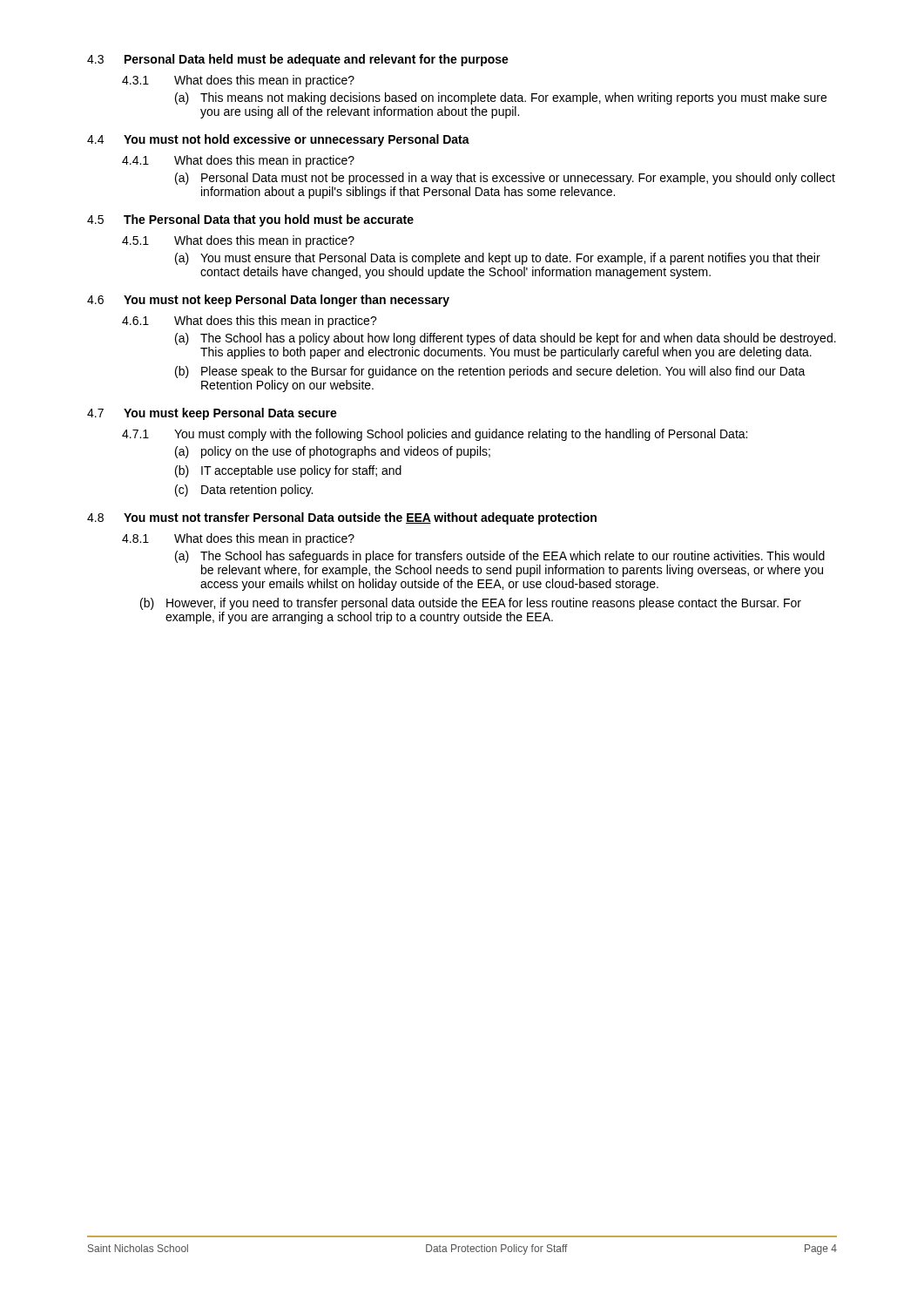Image resolution: width=924 pixels, height=1307 pixels.
Task: Point to the block starting "4.6.1 What does this this mean in practice?"
Action: click(x=250, y=322)
